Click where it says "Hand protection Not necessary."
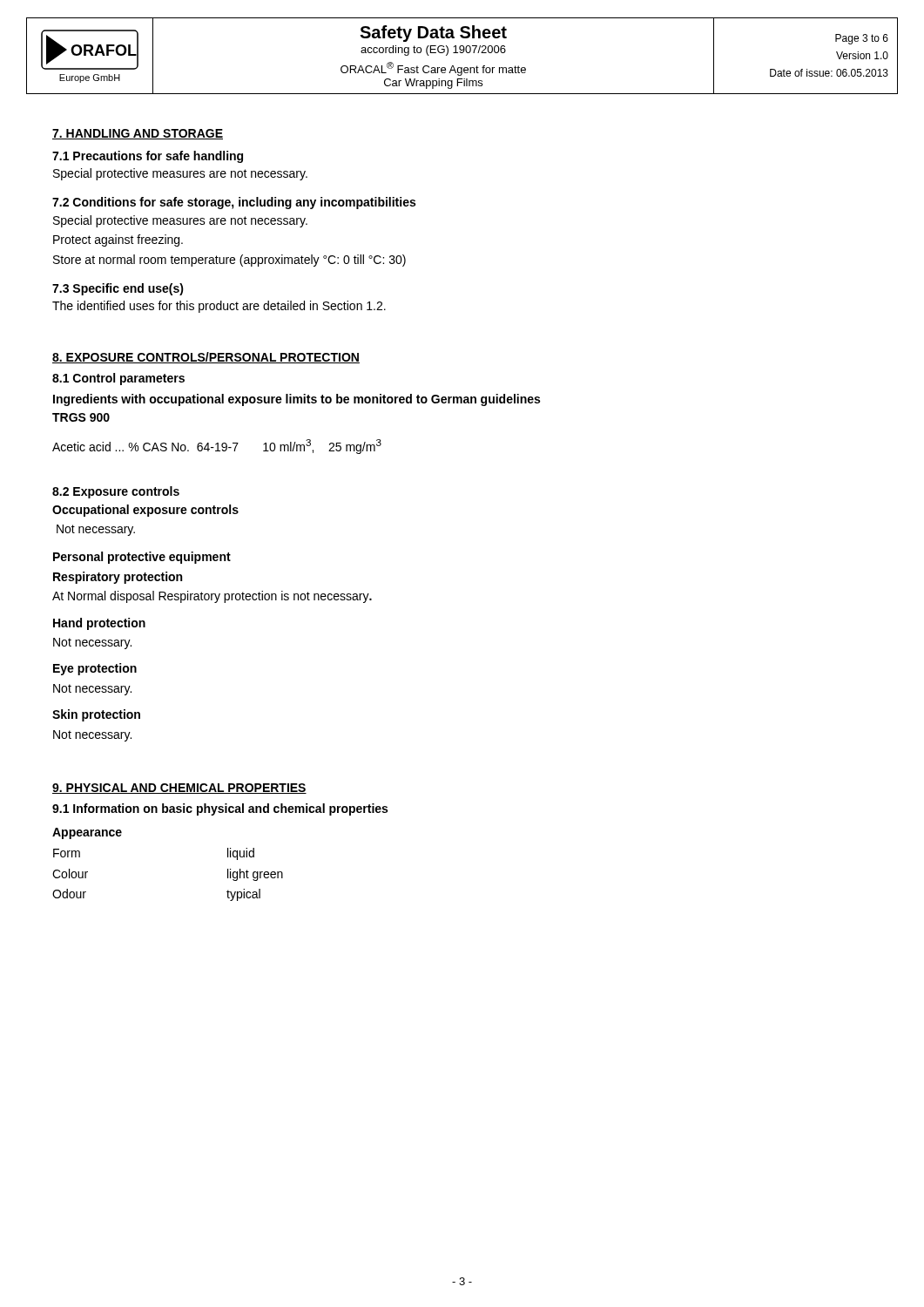Viewport: 924px width, 1307px height. [x=99, y=632]
